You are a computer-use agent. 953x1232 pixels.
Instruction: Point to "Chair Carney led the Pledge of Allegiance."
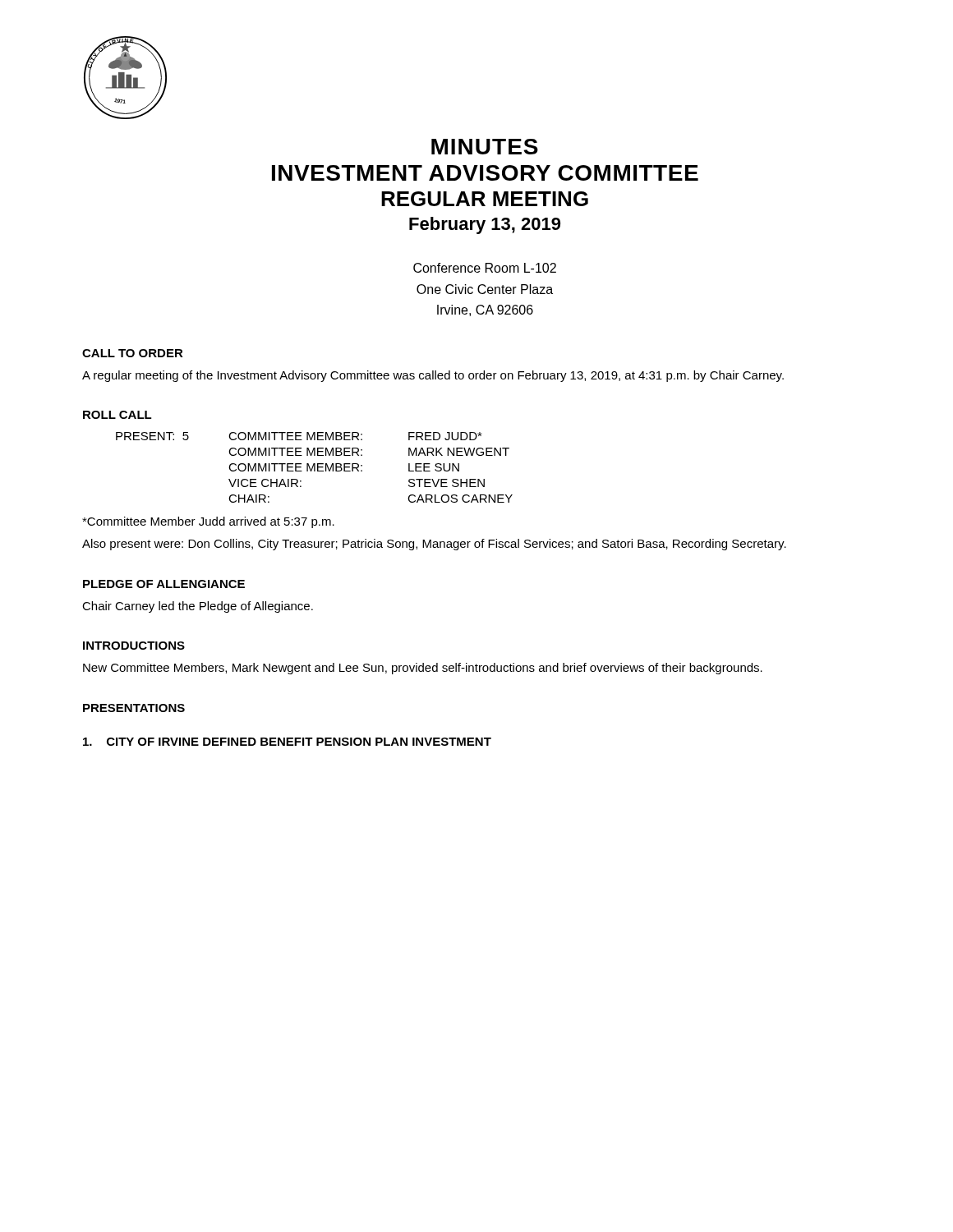(198, 606)
